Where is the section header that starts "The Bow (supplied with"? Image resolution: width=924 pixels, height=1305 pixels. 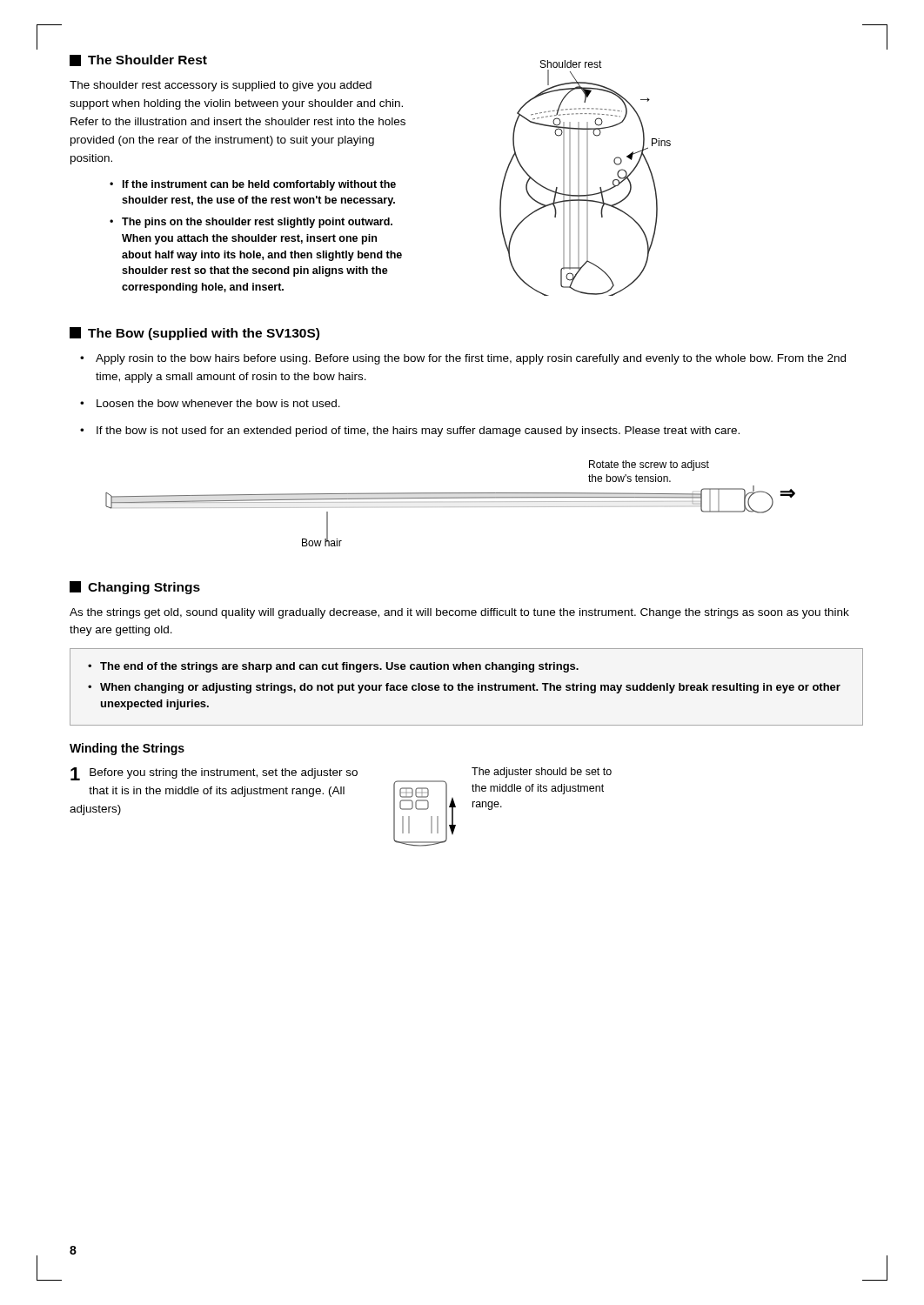coord(195,333)
